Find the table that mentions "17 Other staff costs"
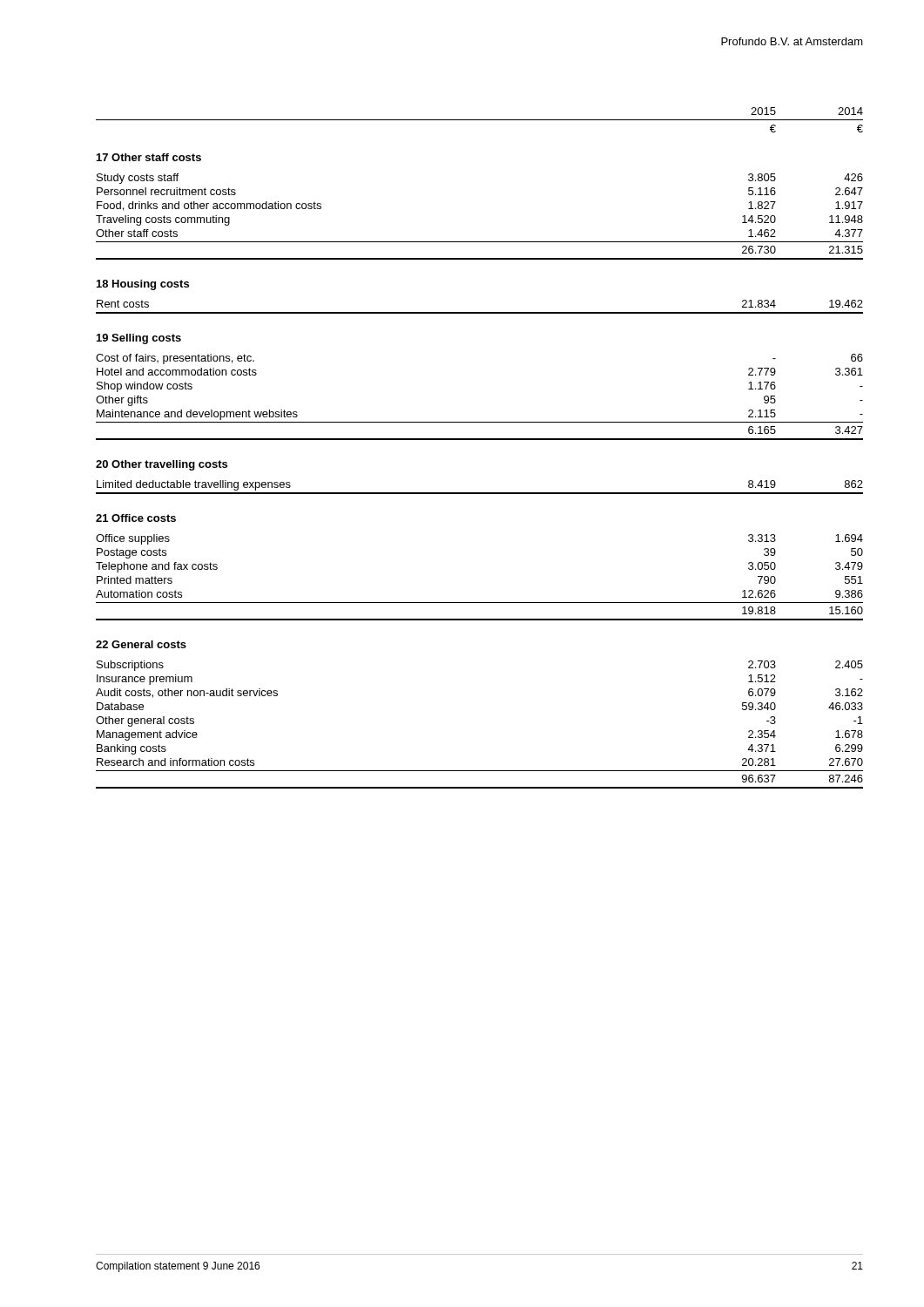 (479, 470)
